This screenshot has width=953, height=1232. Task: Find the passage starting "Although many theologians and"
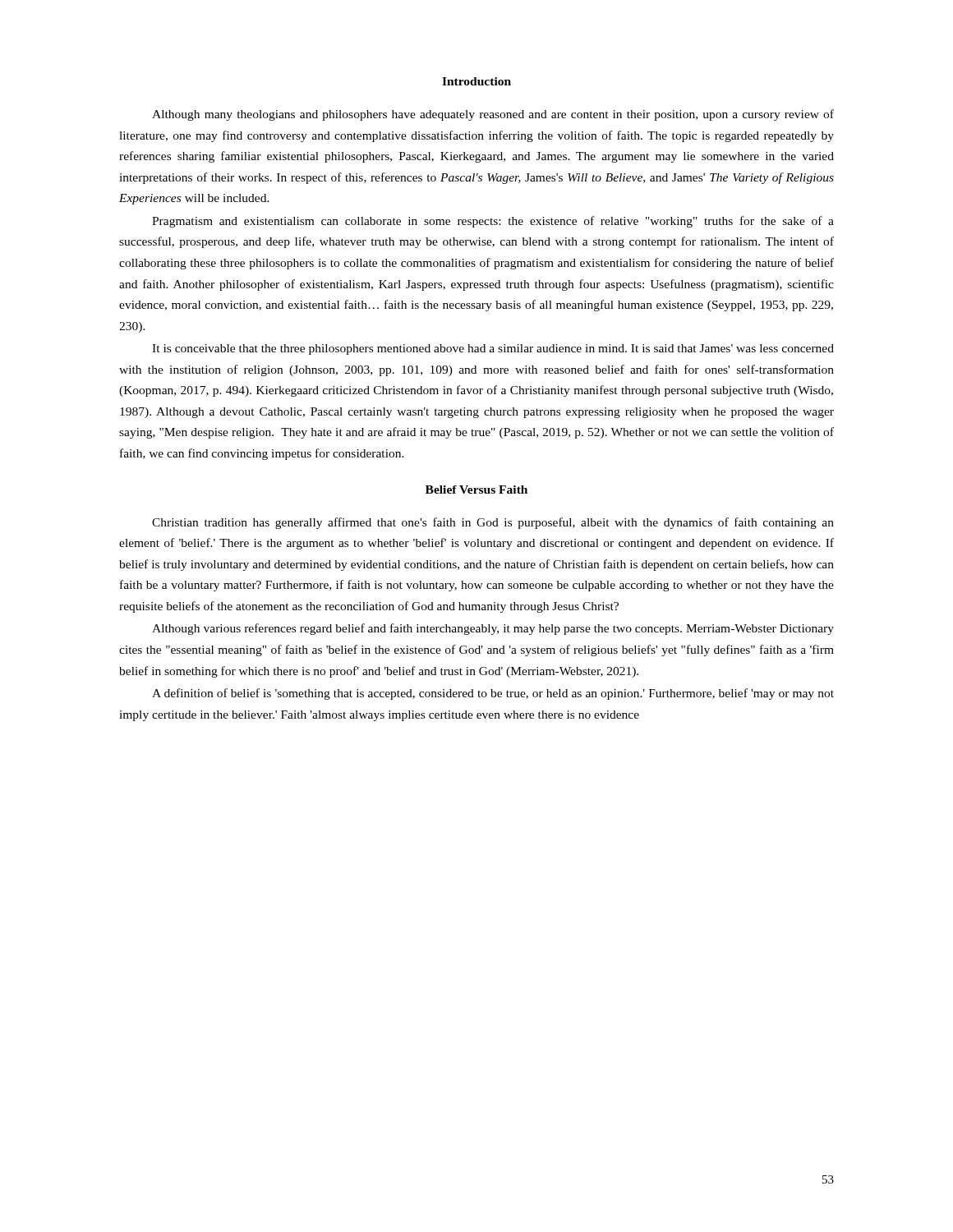(x=476, y=284)
